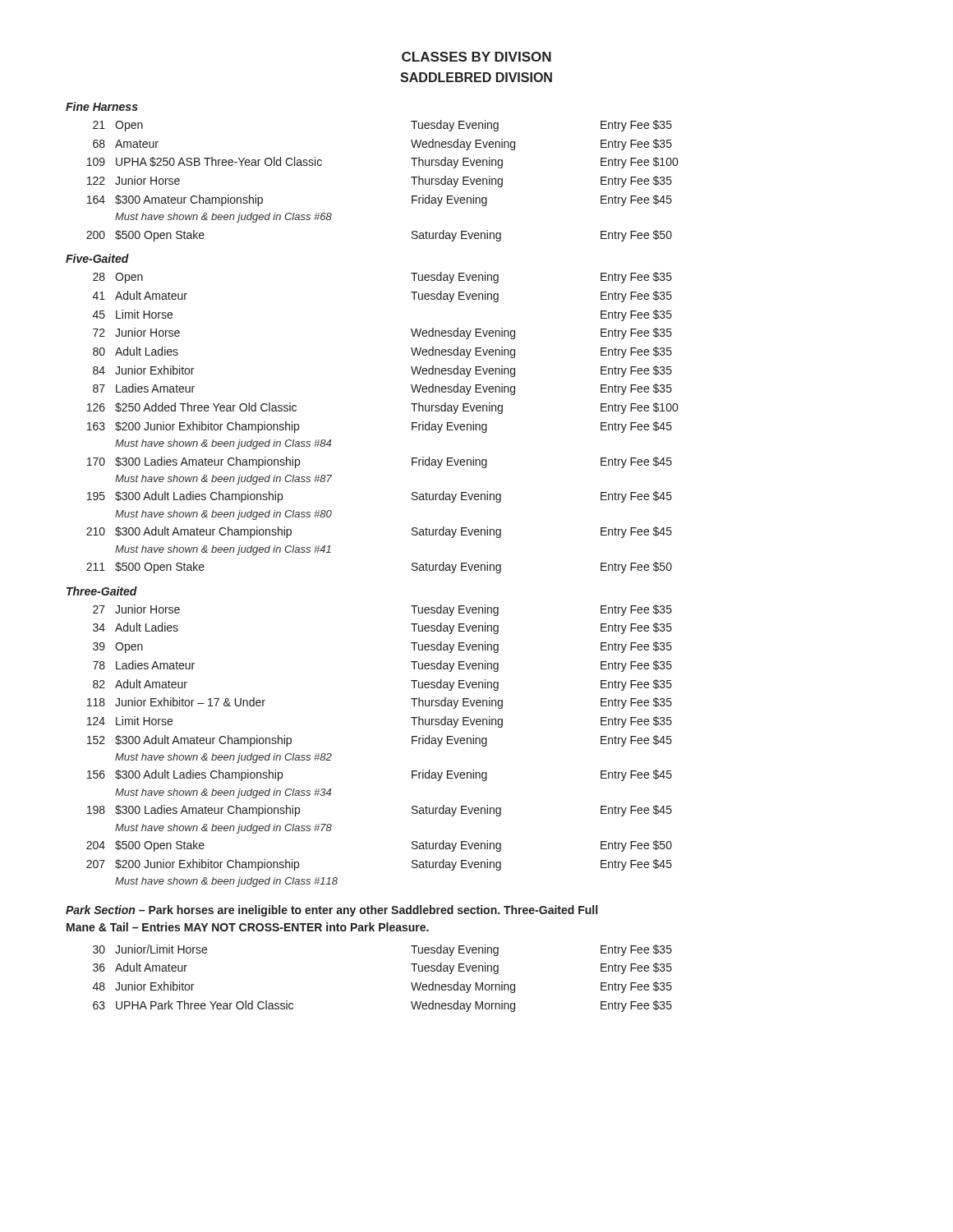Locate the list item containing "122 Junior Horse"

pyautogui.click(x=134, y=181)
